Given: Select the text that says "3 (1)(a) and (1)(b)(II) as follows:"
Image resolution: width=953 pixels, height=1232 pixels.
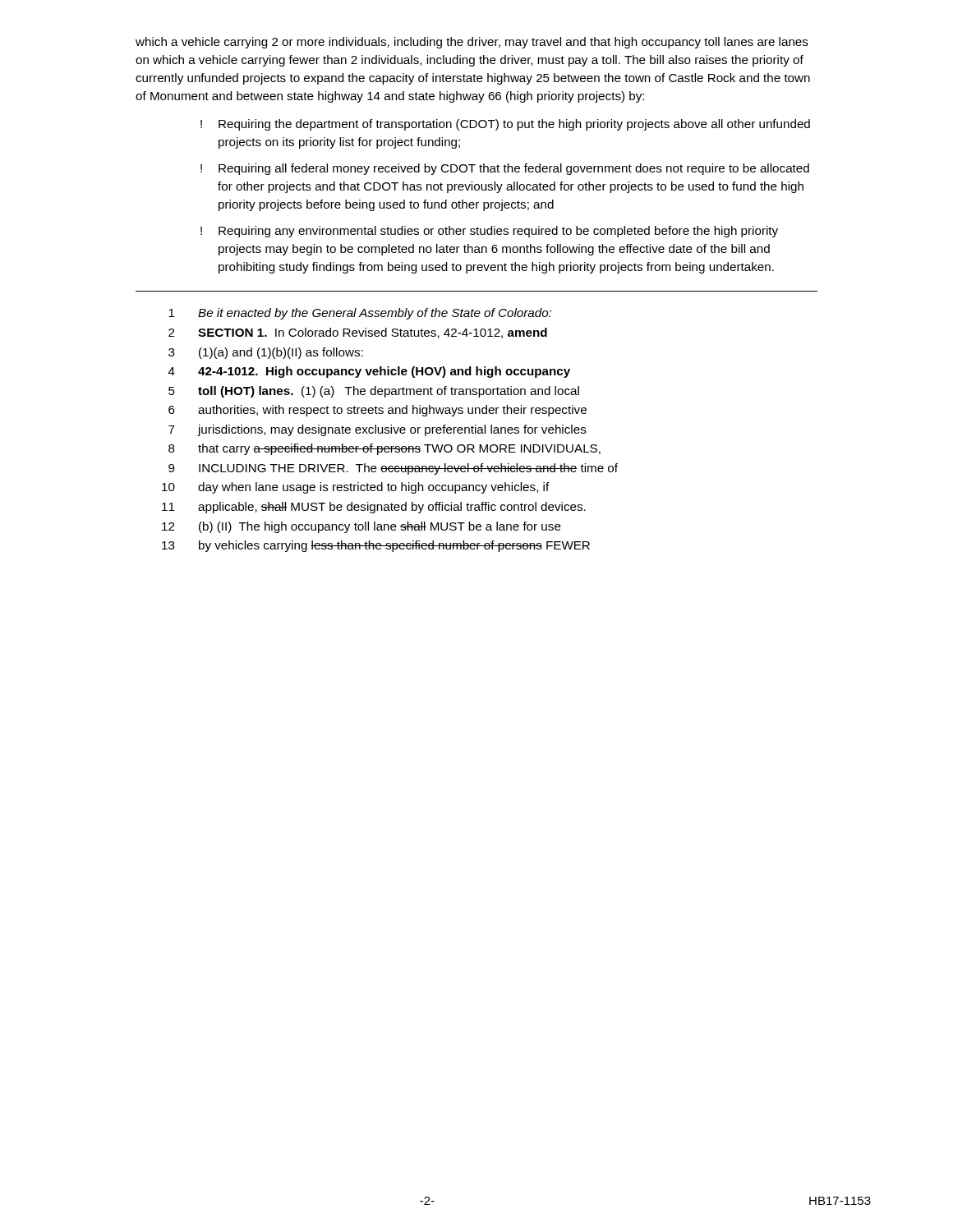Looking at the screenshot, I should coord(266,353).
